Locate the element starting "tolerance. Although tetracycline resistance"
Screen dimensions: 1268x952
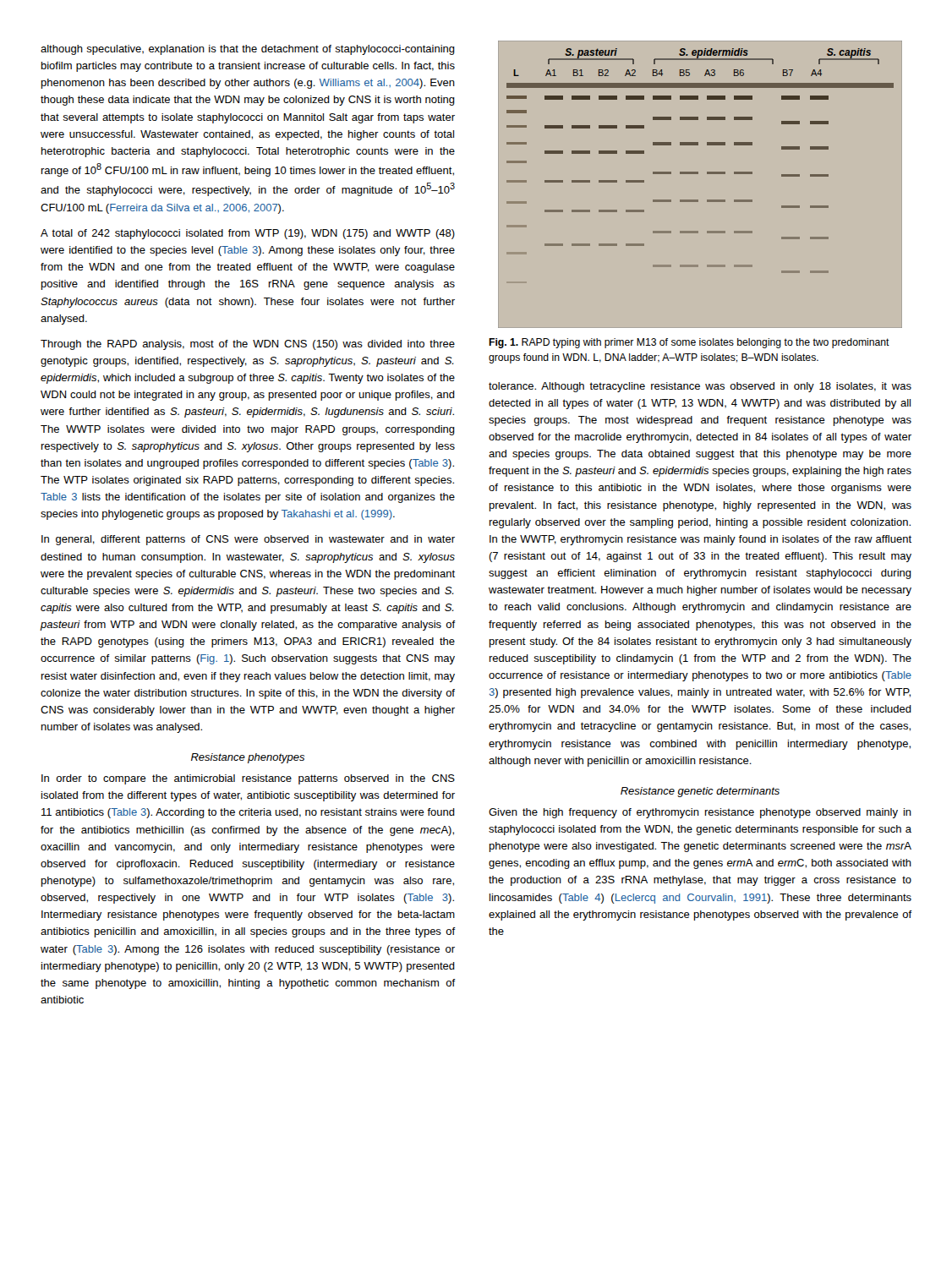click(x=700, y=573)
